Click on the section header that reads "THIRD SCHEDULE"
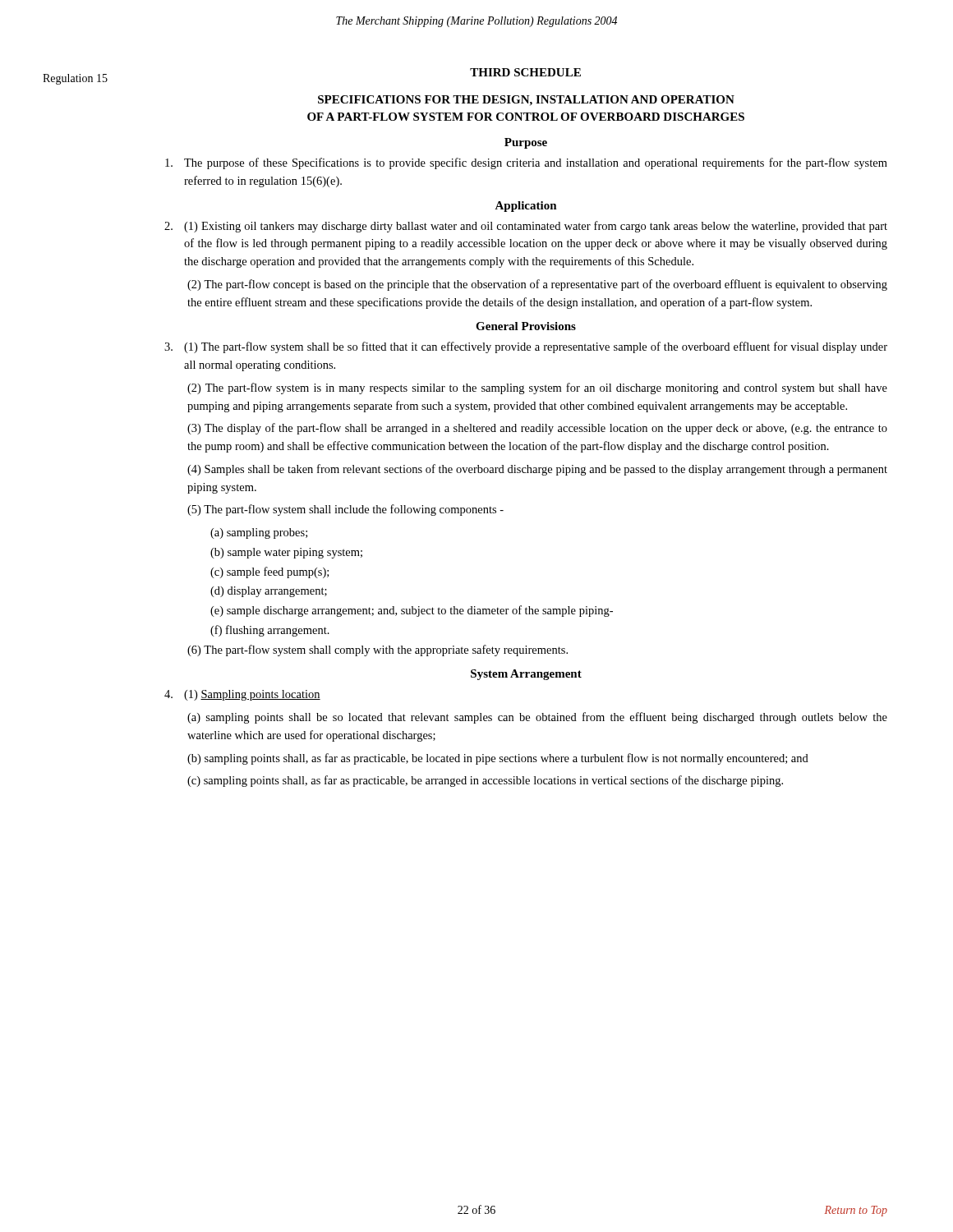The width and height of the screenshot is (953, 1232). [526, 72]
